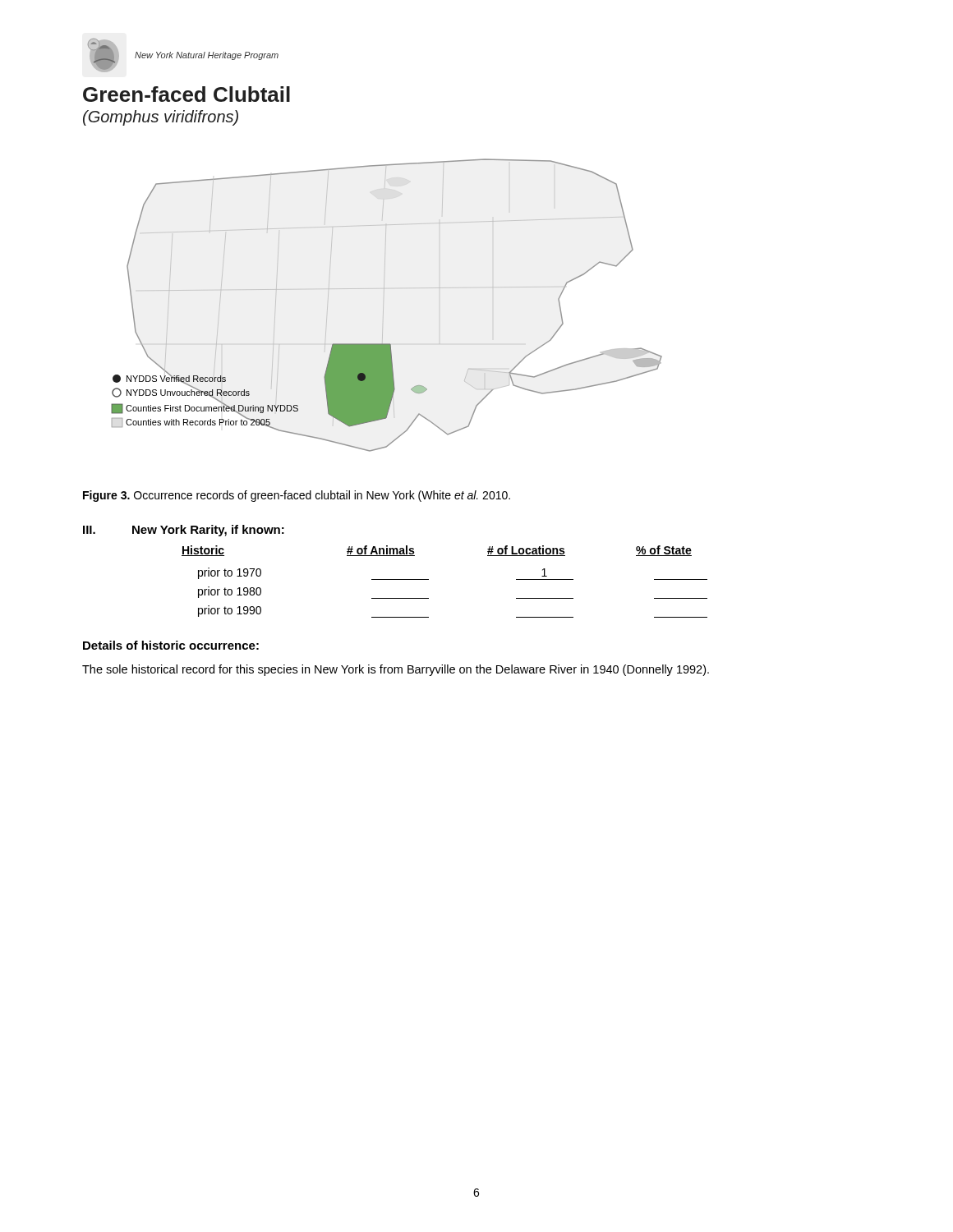Locate the element starting "Green-faced Clubtail (Gomphus viridifrons)"
This screenshot has width=953, height=1232.
186,94
